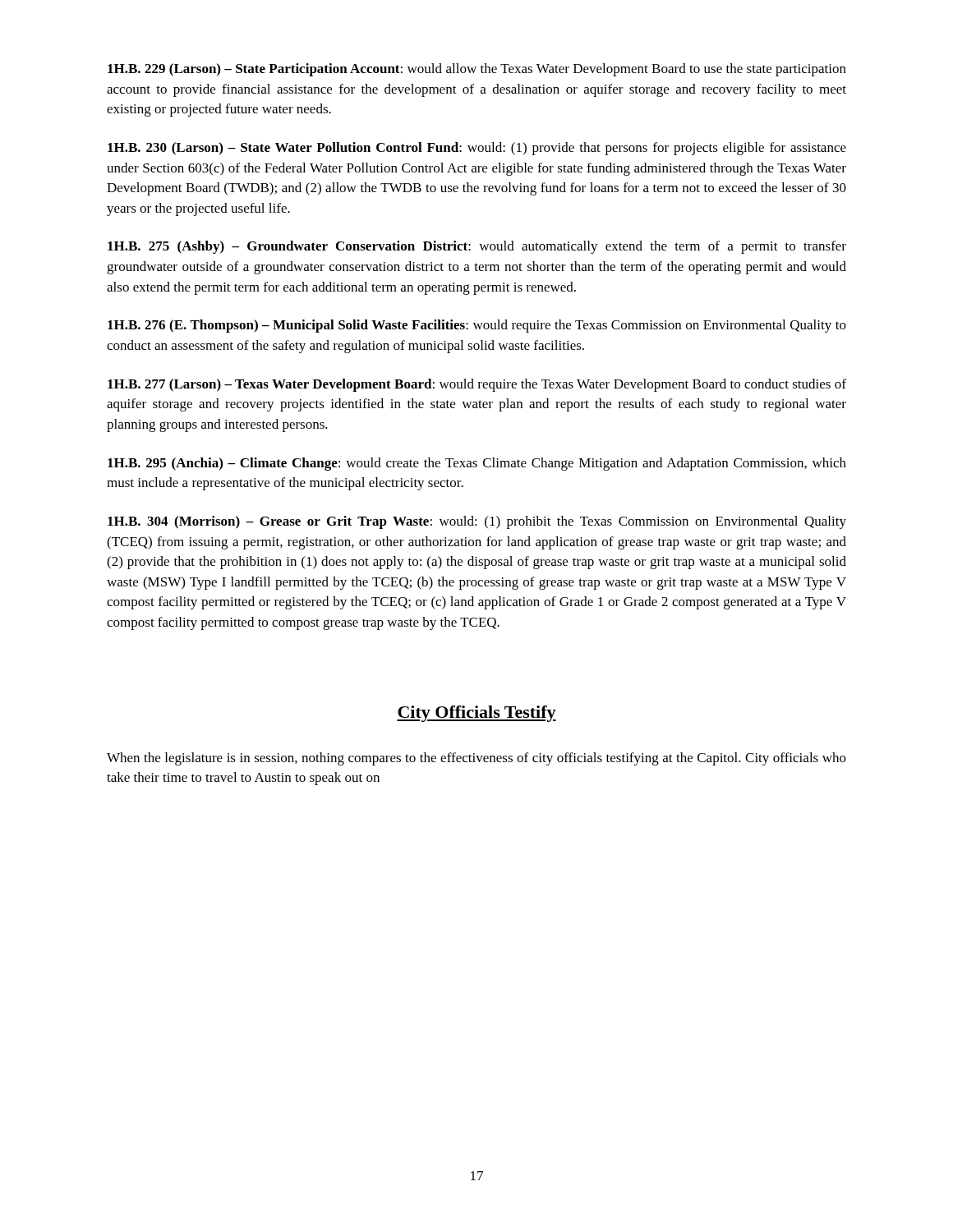Image resolution: width=953 pixels, height=1232 pixels.
Task: Click on the title that reads "City Officials Testify"
Action: pyautogui.click(x=476, y=711)
